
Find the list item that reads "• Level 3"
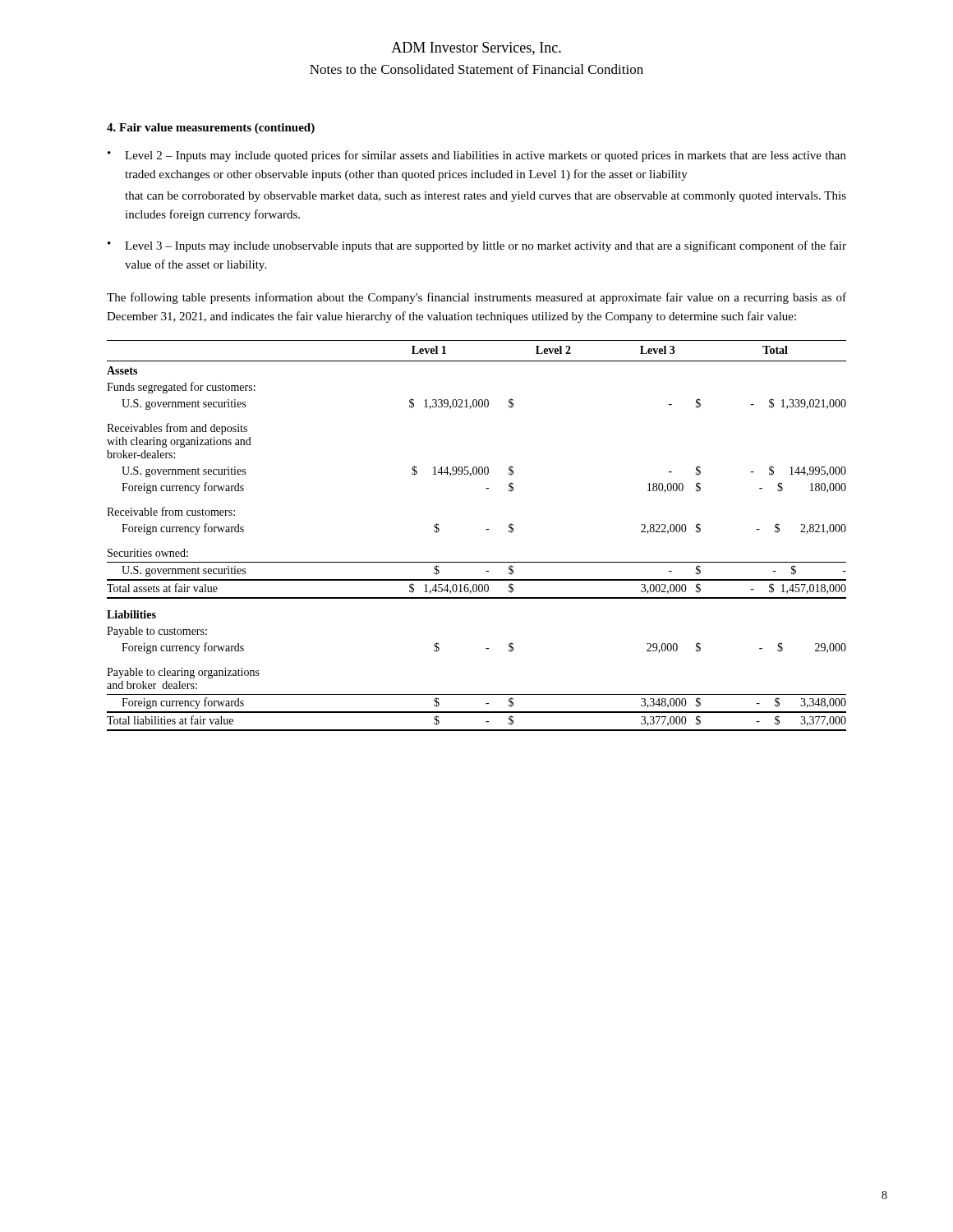(x=476, y=255)
